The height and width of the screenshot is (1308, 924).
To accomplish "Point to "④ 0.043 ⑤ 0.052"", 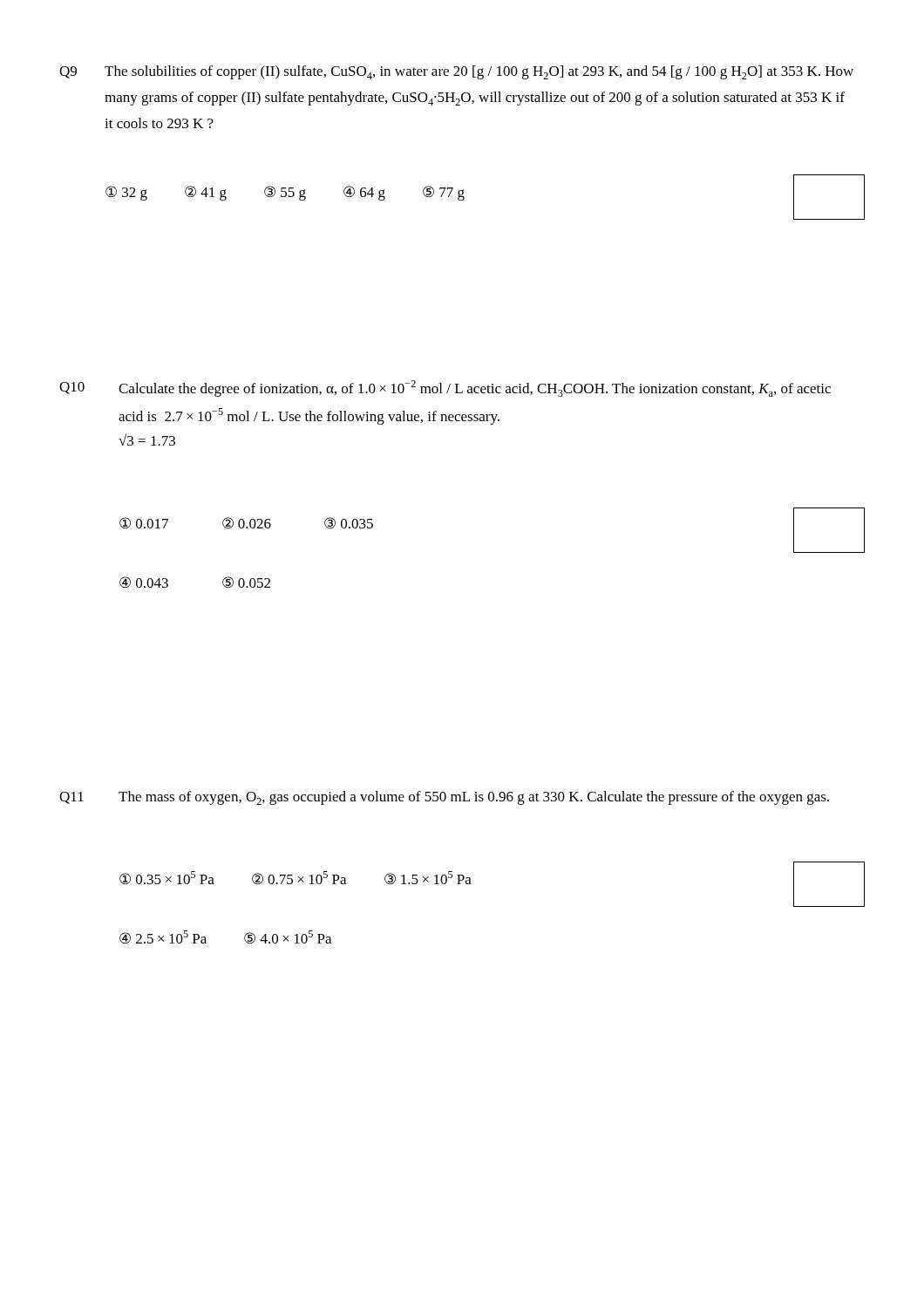I will (x=137, y=582).
